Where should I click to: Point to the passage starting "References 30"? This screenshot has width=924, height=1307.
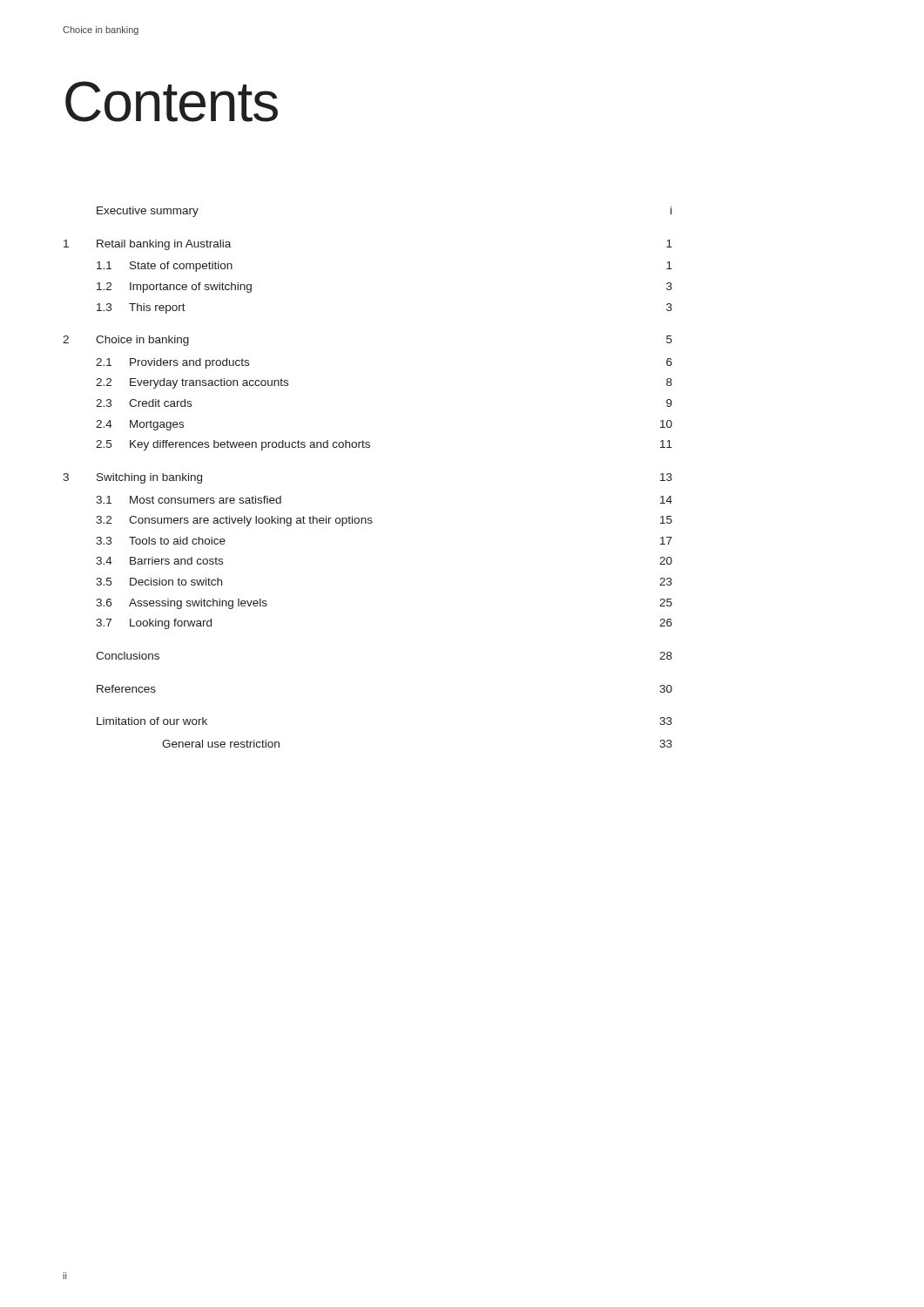click(126, 689)
